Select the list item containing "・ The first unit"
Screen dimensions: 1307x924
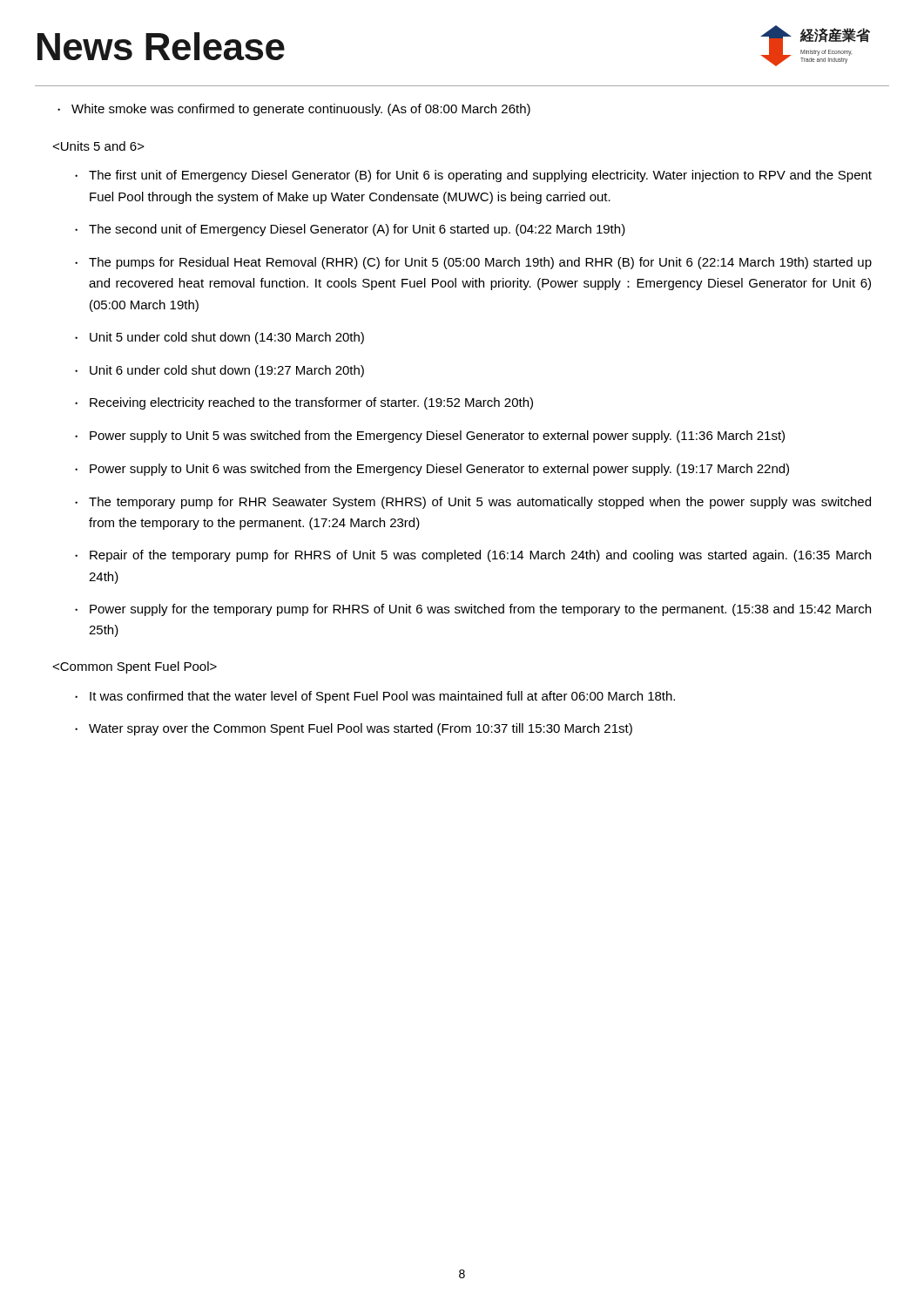pos(471,187)
